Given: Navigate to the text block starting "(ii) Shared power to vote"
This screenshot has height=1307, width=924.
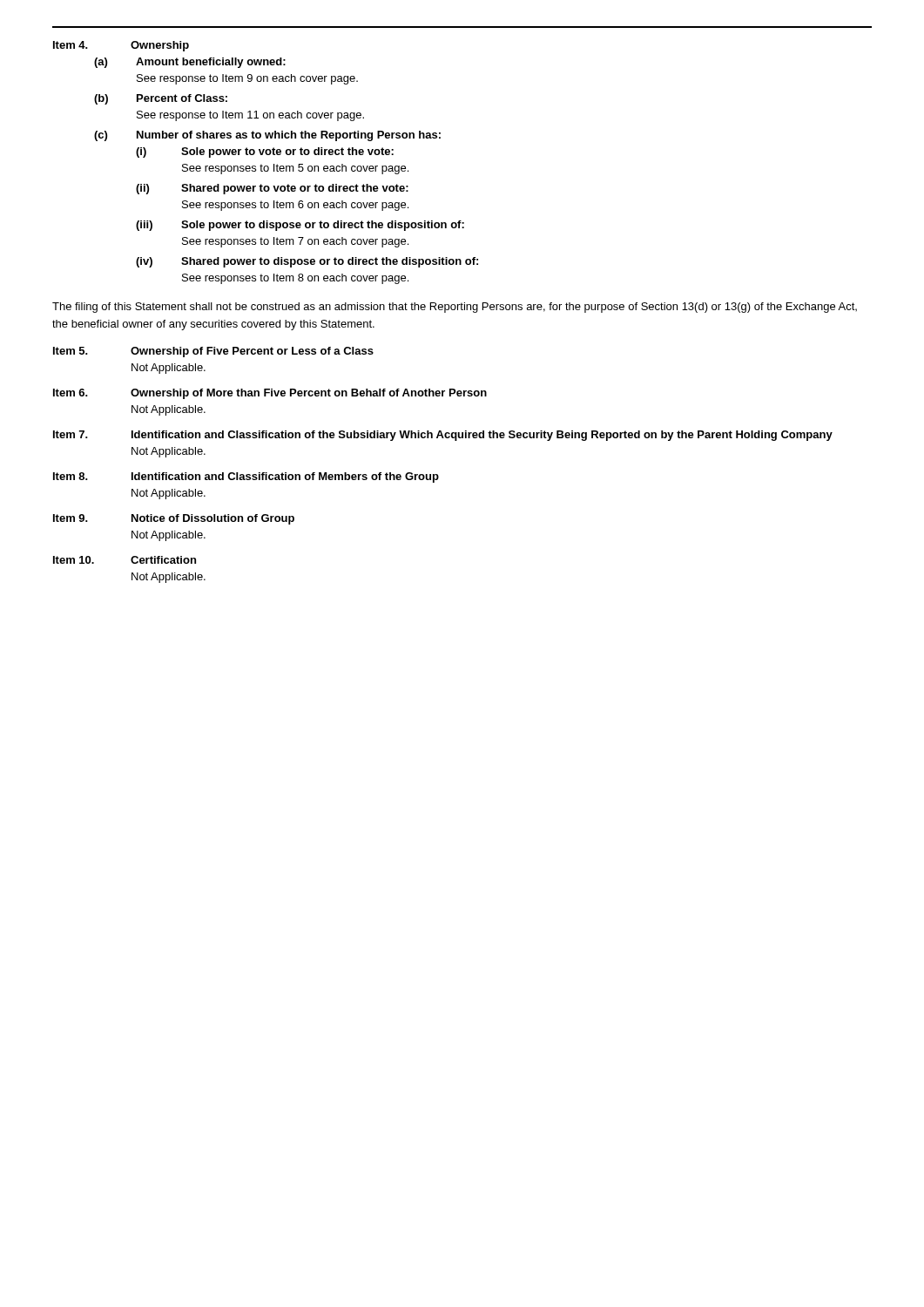Looking at the screenshot, I should click(272, 189).
